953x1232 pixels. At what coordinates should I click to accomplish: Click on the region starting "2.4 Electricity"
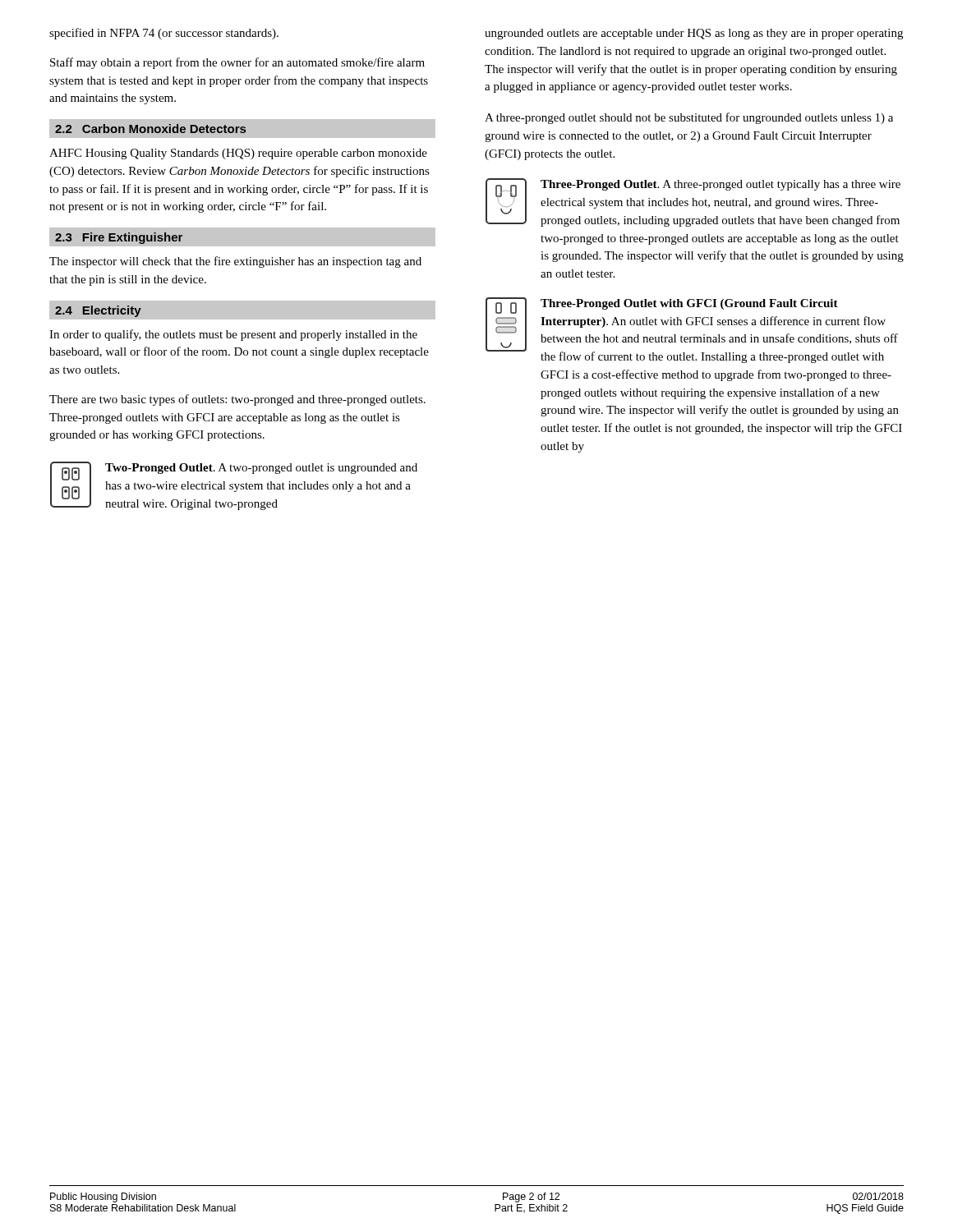[x=98, y=310]
